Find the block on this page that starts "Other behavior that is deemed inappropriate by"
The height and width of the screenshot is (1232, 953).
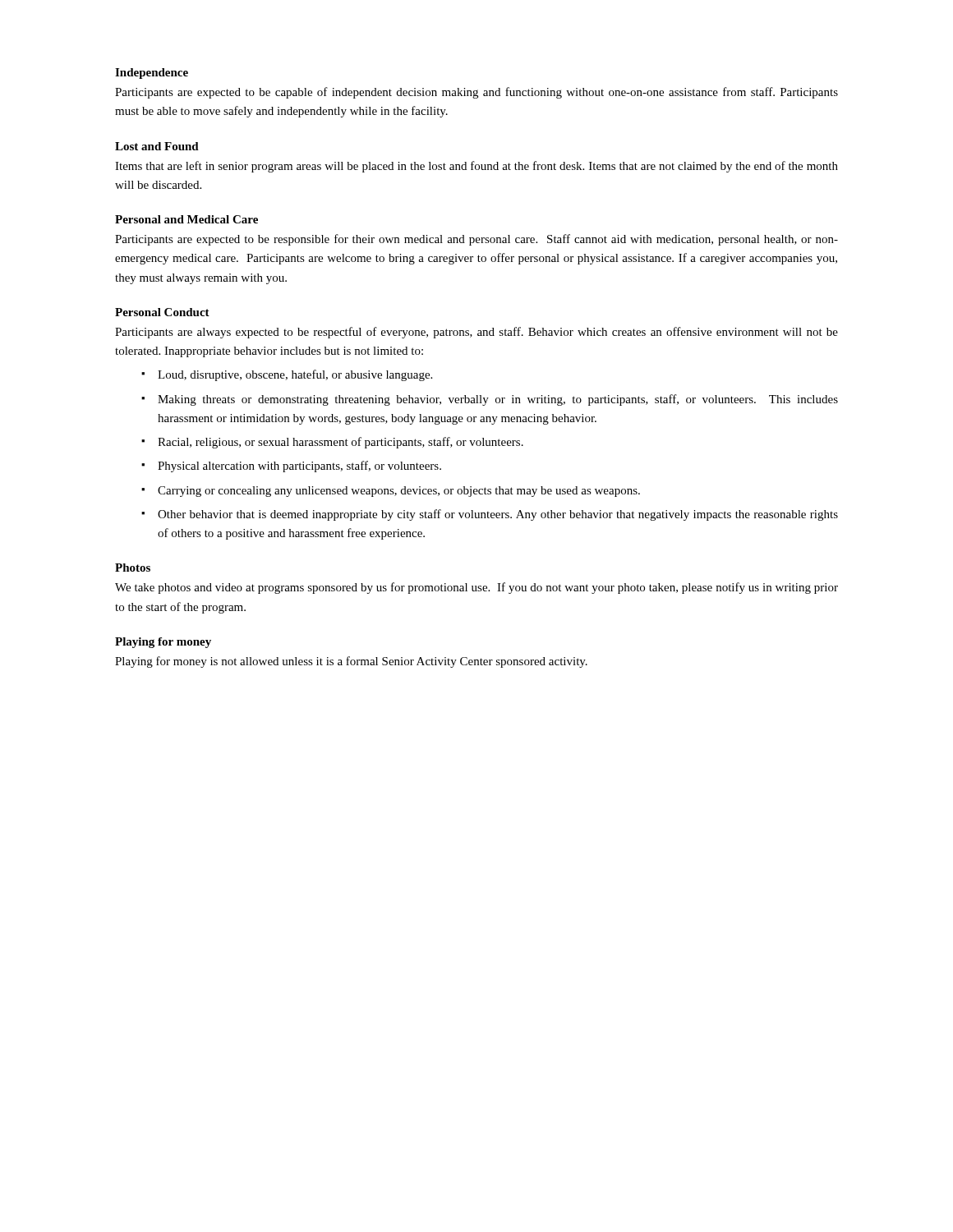498,523
